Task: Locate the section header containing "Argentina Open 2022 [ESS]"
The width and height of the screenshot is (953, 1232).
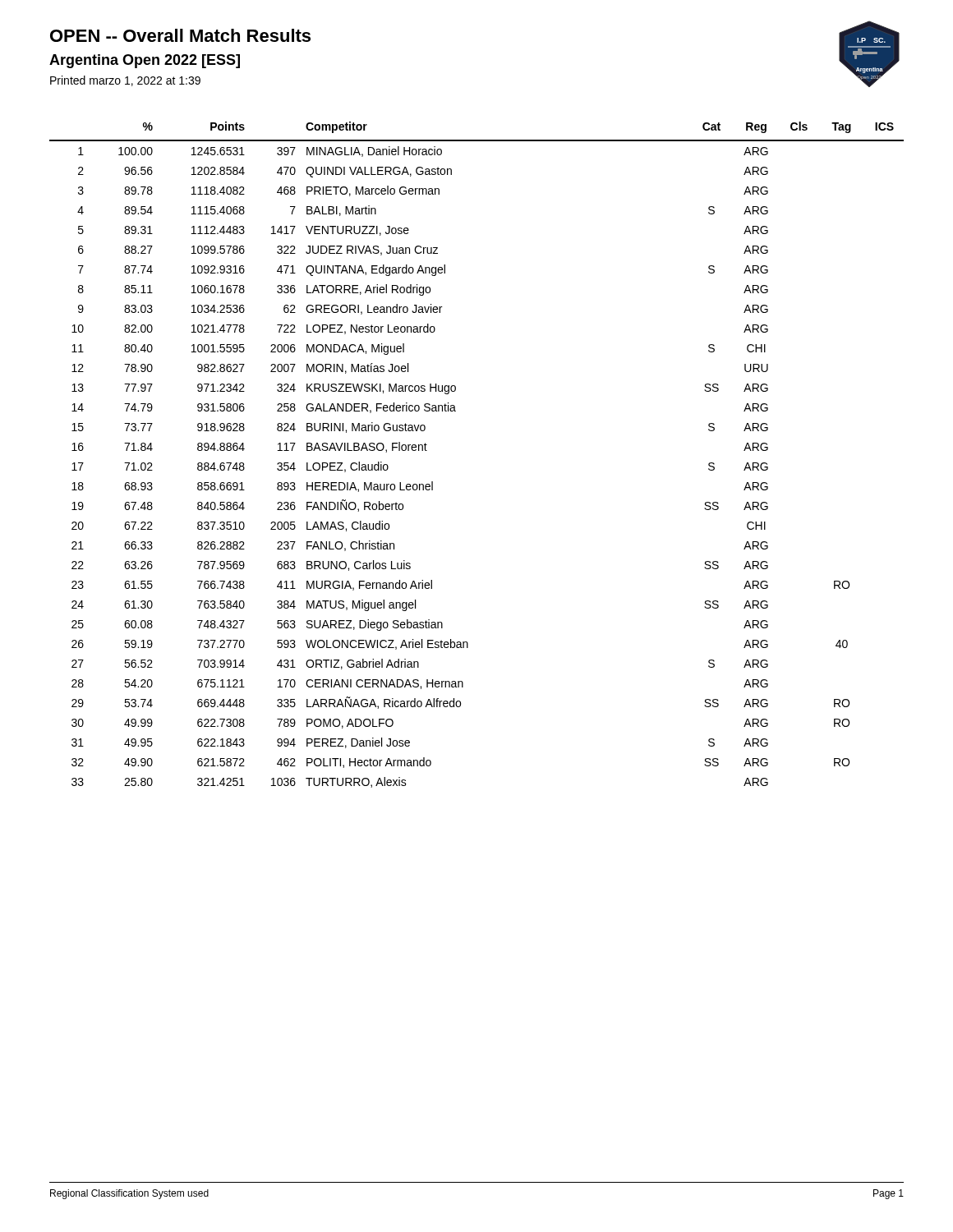Action: click(x=145, y=60)
